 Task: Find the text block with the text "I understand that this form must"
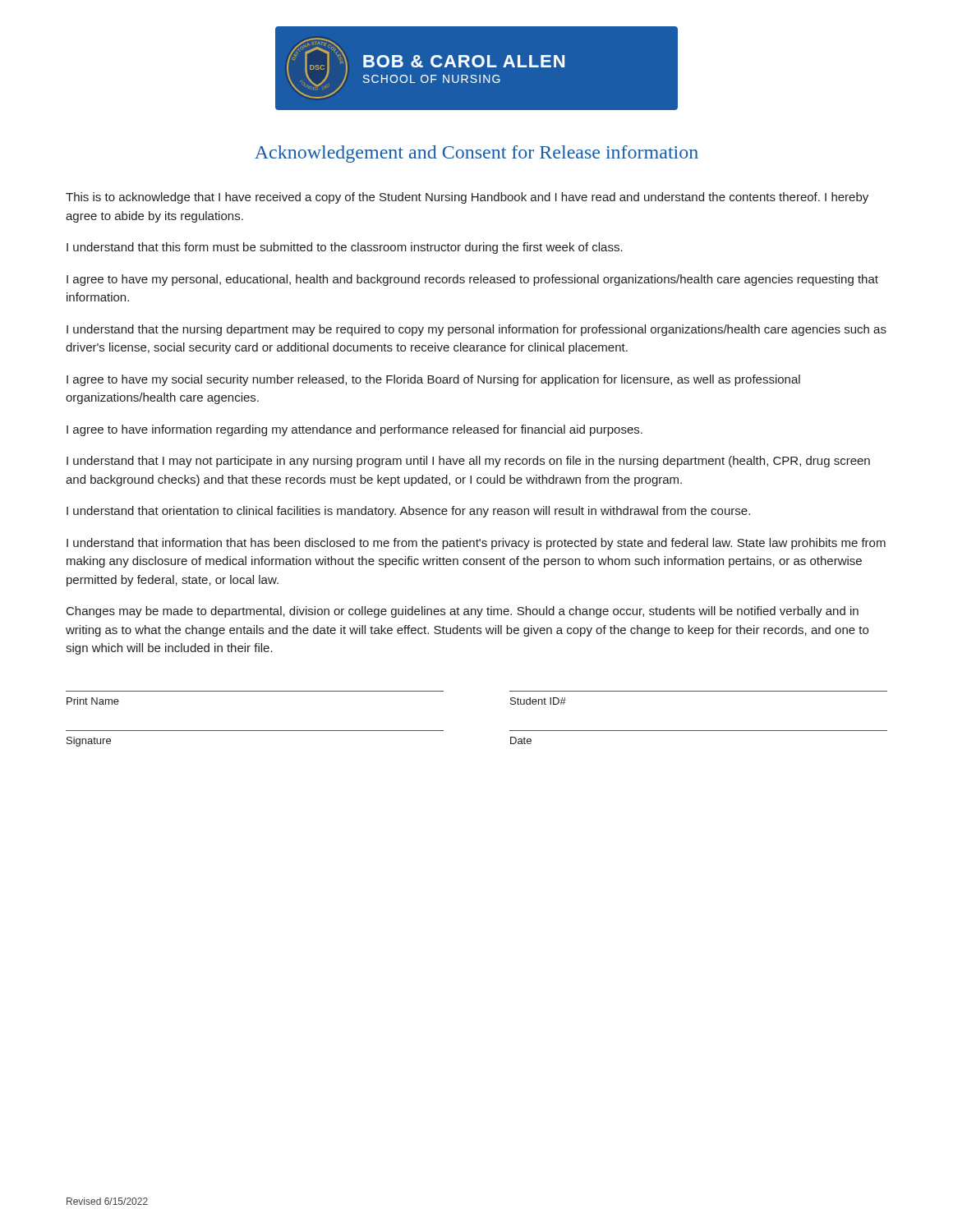coord(345,247)
